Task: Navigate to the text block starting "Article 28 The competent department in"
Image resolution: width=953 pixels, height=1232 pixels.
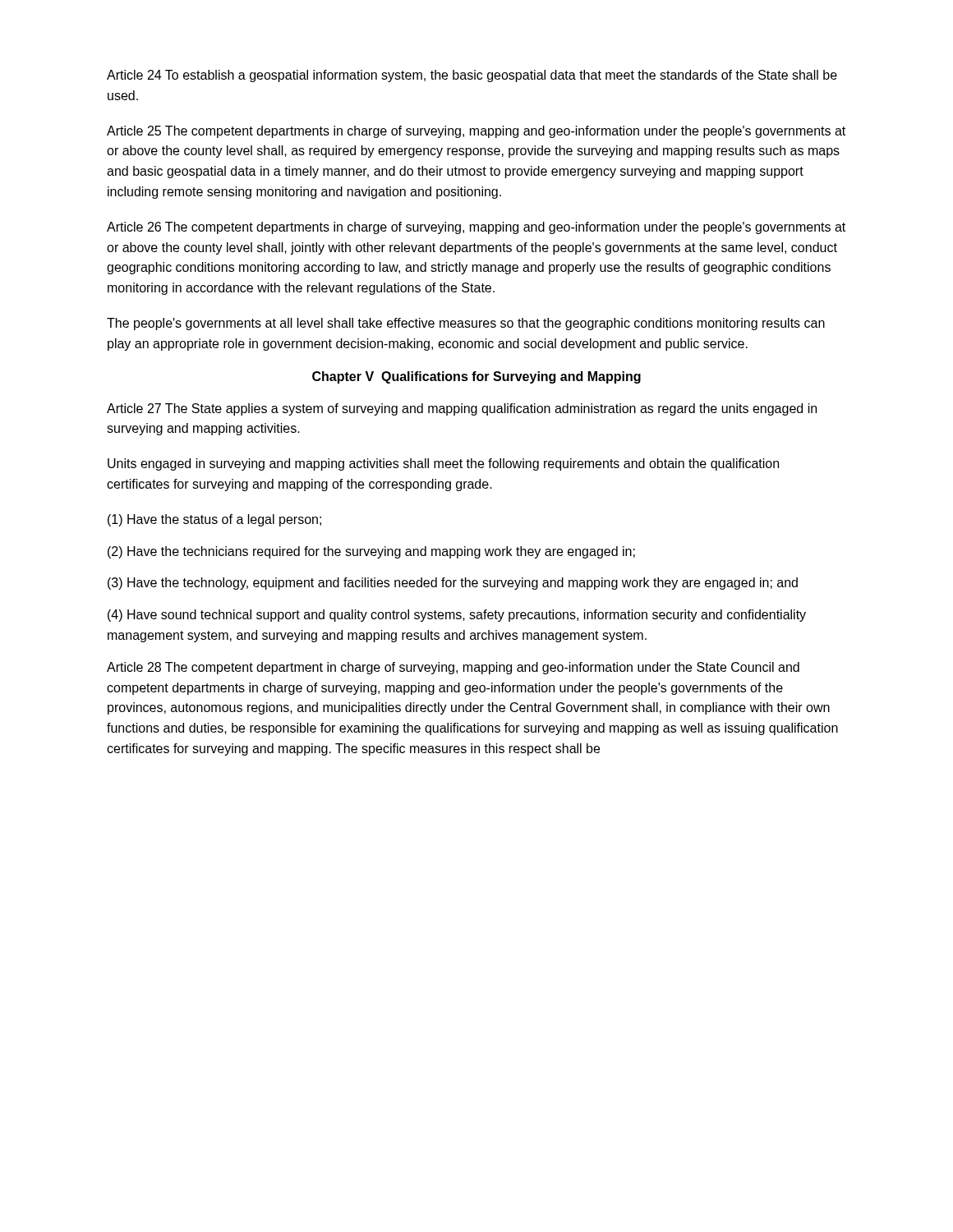Action: point(473,708)
